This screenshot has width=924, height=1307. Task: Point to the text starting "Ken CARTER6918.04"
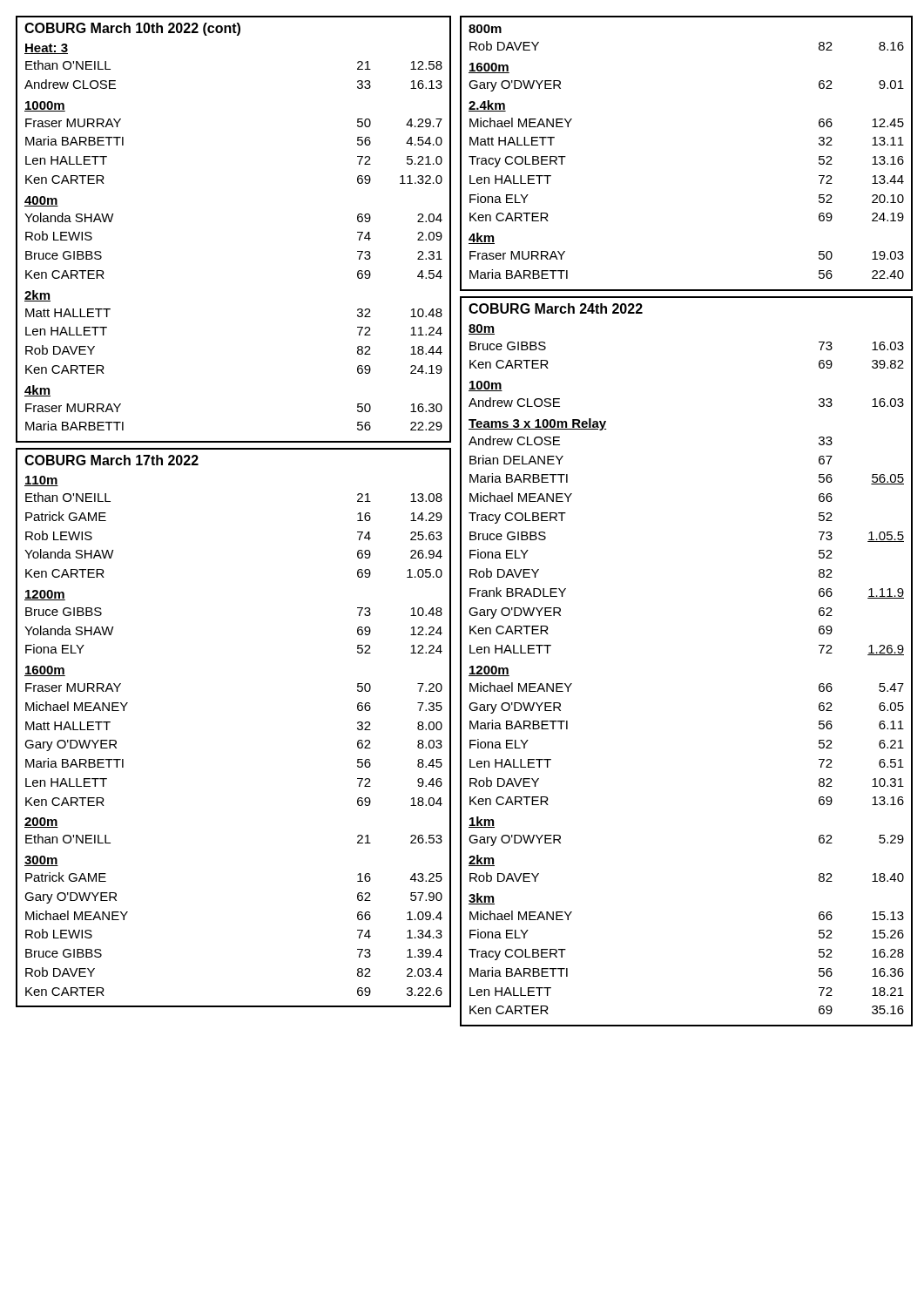tap(66, 800)
